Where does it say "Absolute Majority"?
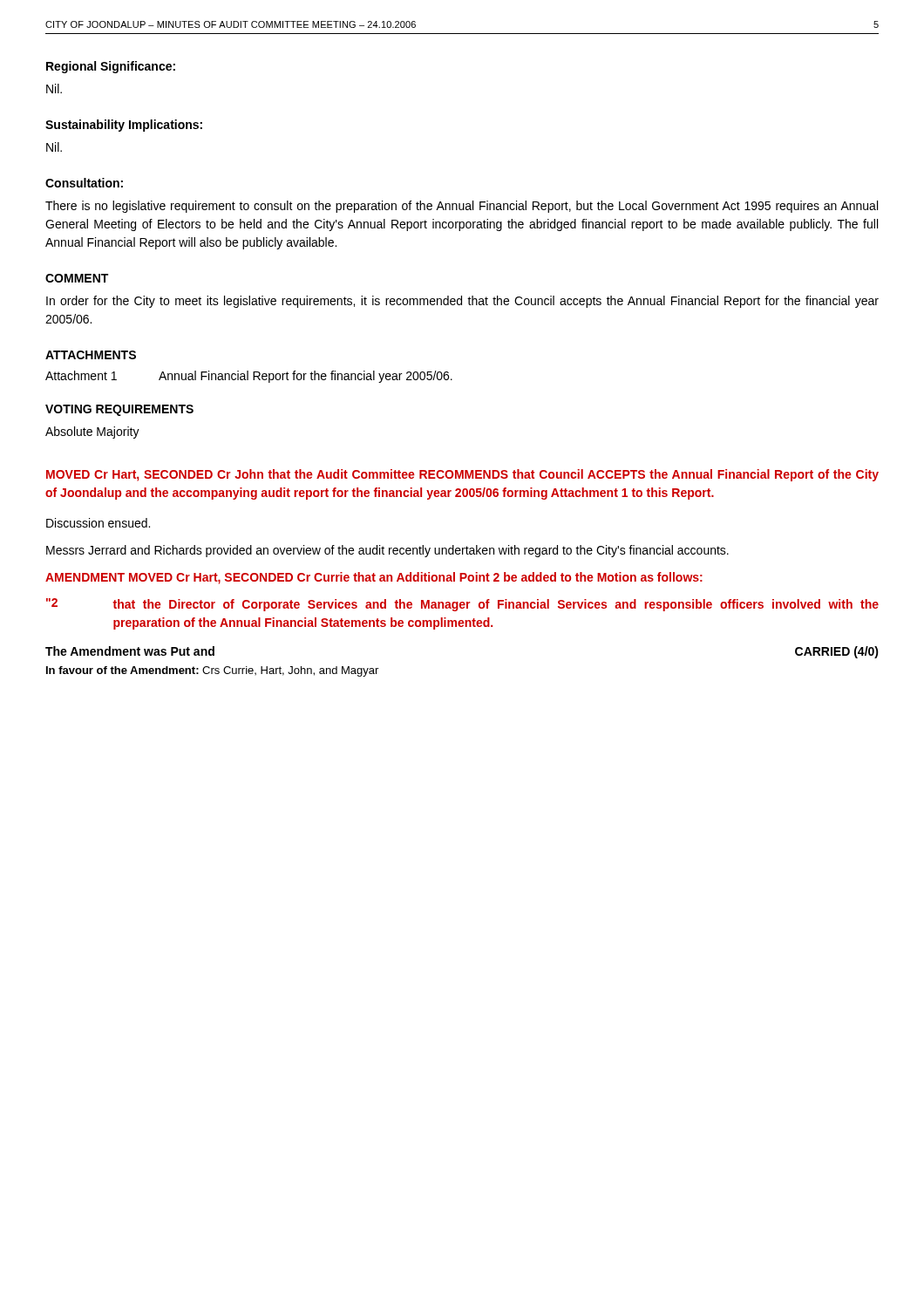Image resolution: width=924 pixels, height=1308 pixels. (92, 432)
